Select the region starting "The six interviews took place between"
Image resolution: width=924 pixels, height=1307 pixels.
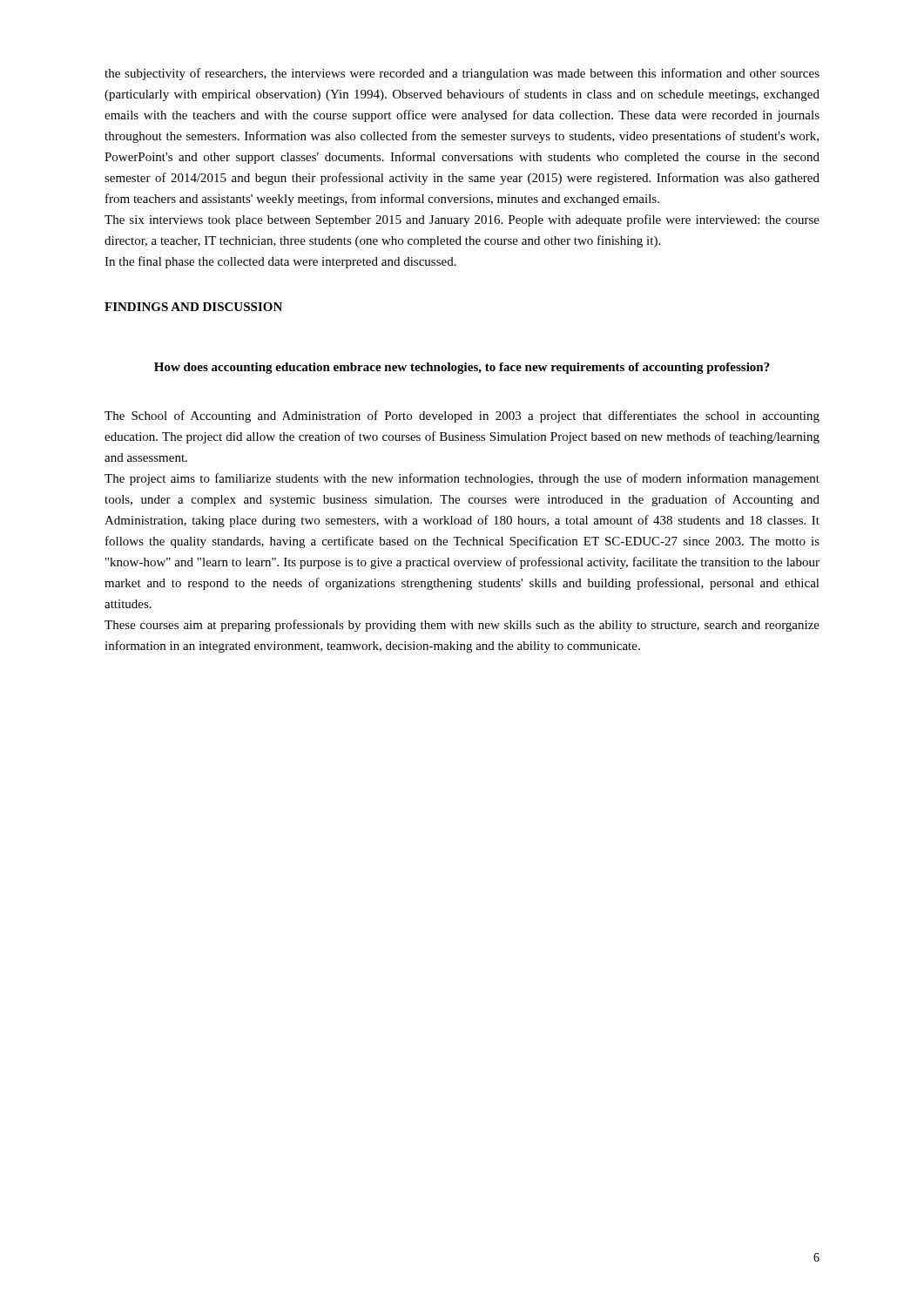click(x=462, y=230)
